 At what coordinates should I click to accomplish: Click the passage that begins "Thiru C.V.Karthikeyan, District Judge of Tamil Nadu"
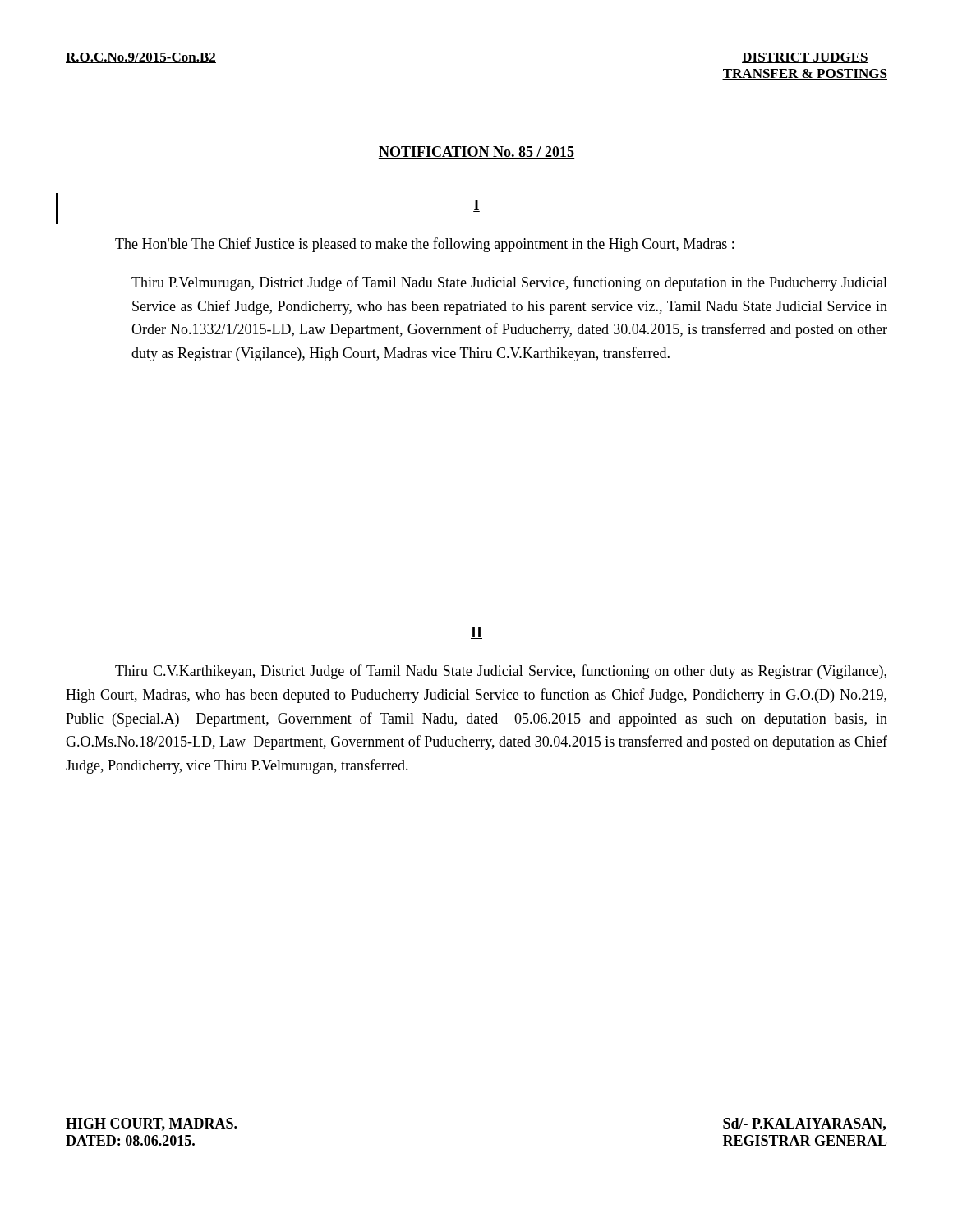(x=476, y=718)
